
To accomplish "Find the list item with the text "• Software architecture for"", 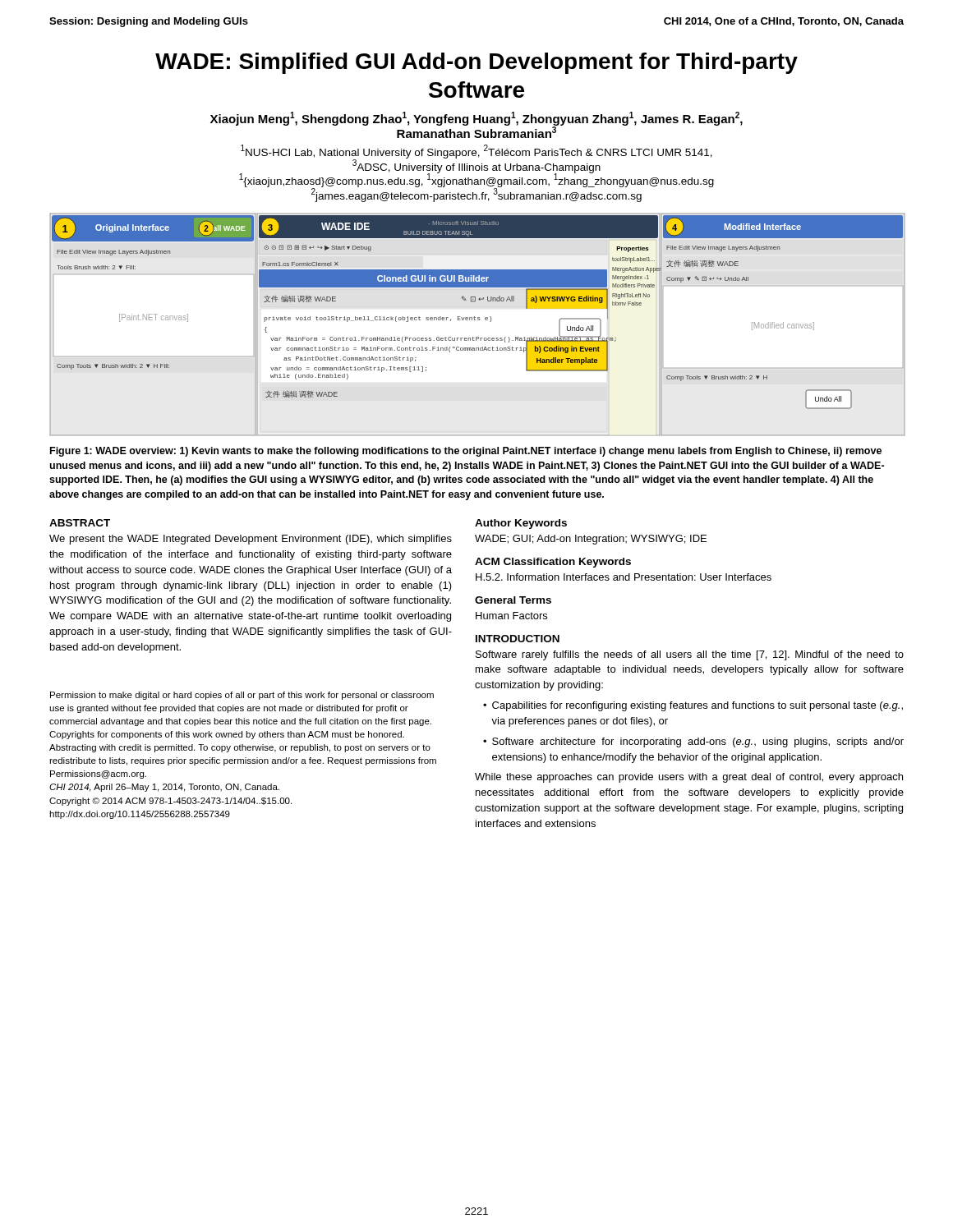I will 693,750.
